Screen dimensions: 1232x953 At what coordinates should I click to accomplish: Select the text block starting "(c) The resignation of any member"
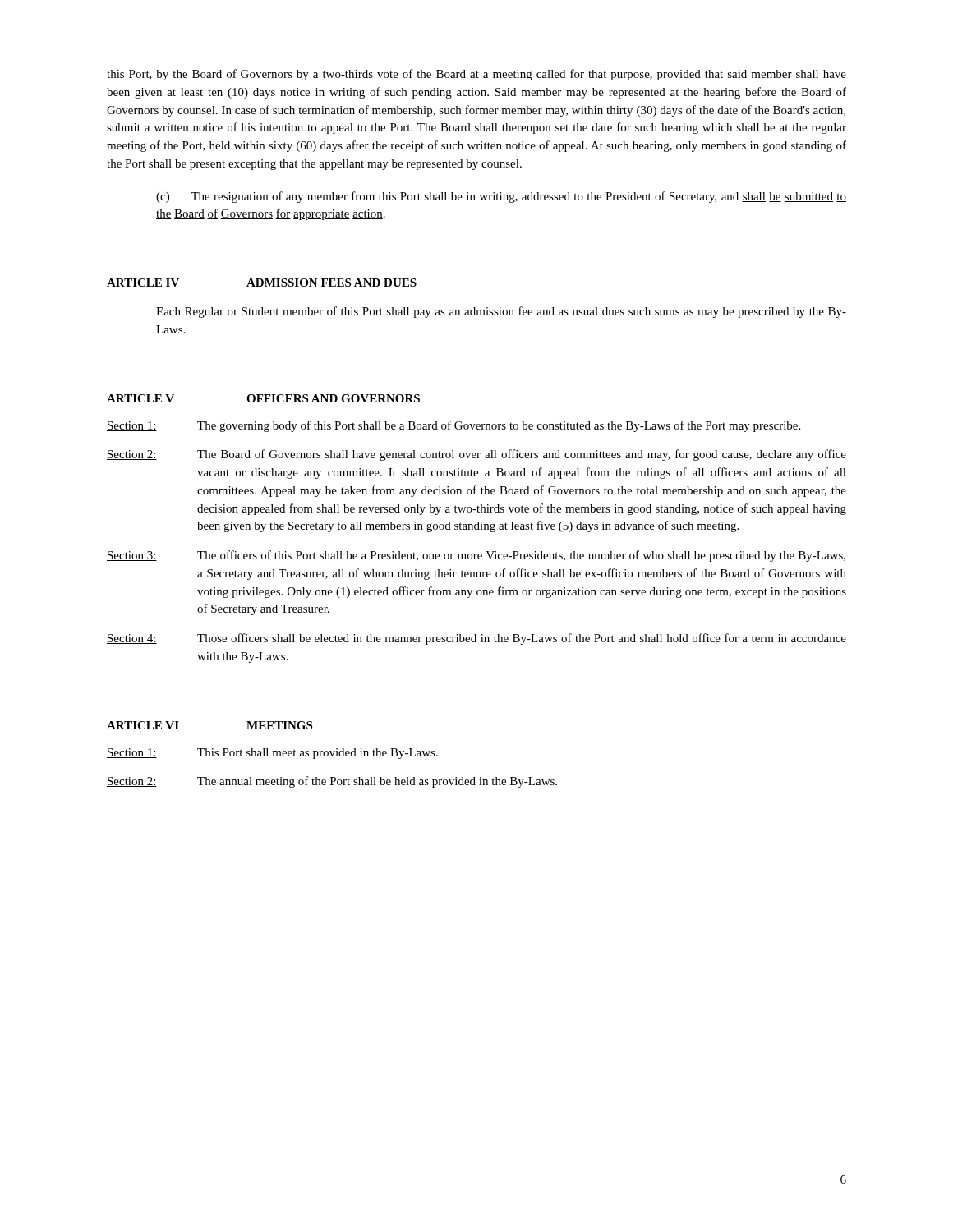(501, 205)
